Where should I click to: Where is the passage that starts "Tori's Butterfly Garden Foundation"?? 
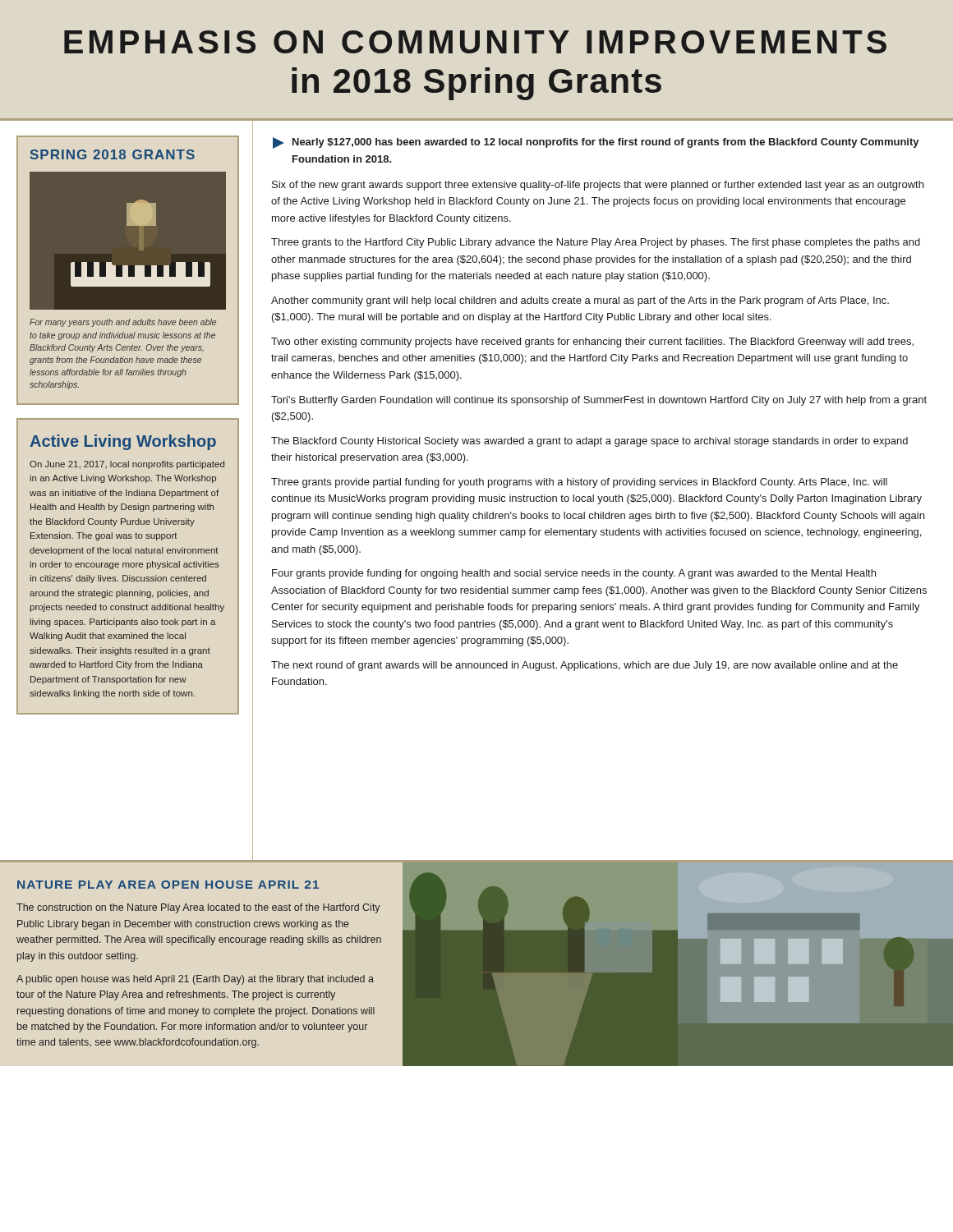(x=599, y=408)
